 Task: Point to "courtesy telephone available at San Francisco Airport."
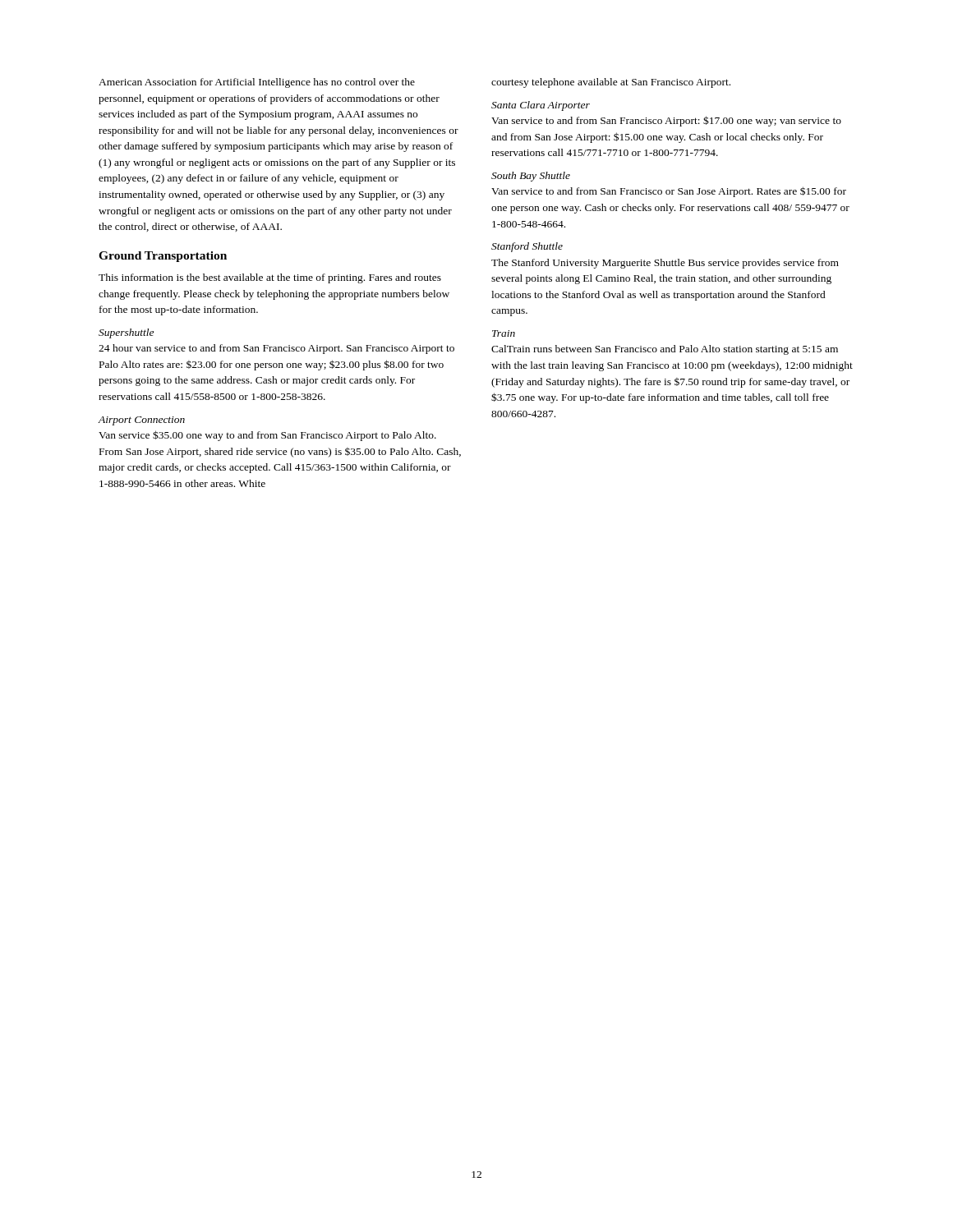click(x=673, y=82)
